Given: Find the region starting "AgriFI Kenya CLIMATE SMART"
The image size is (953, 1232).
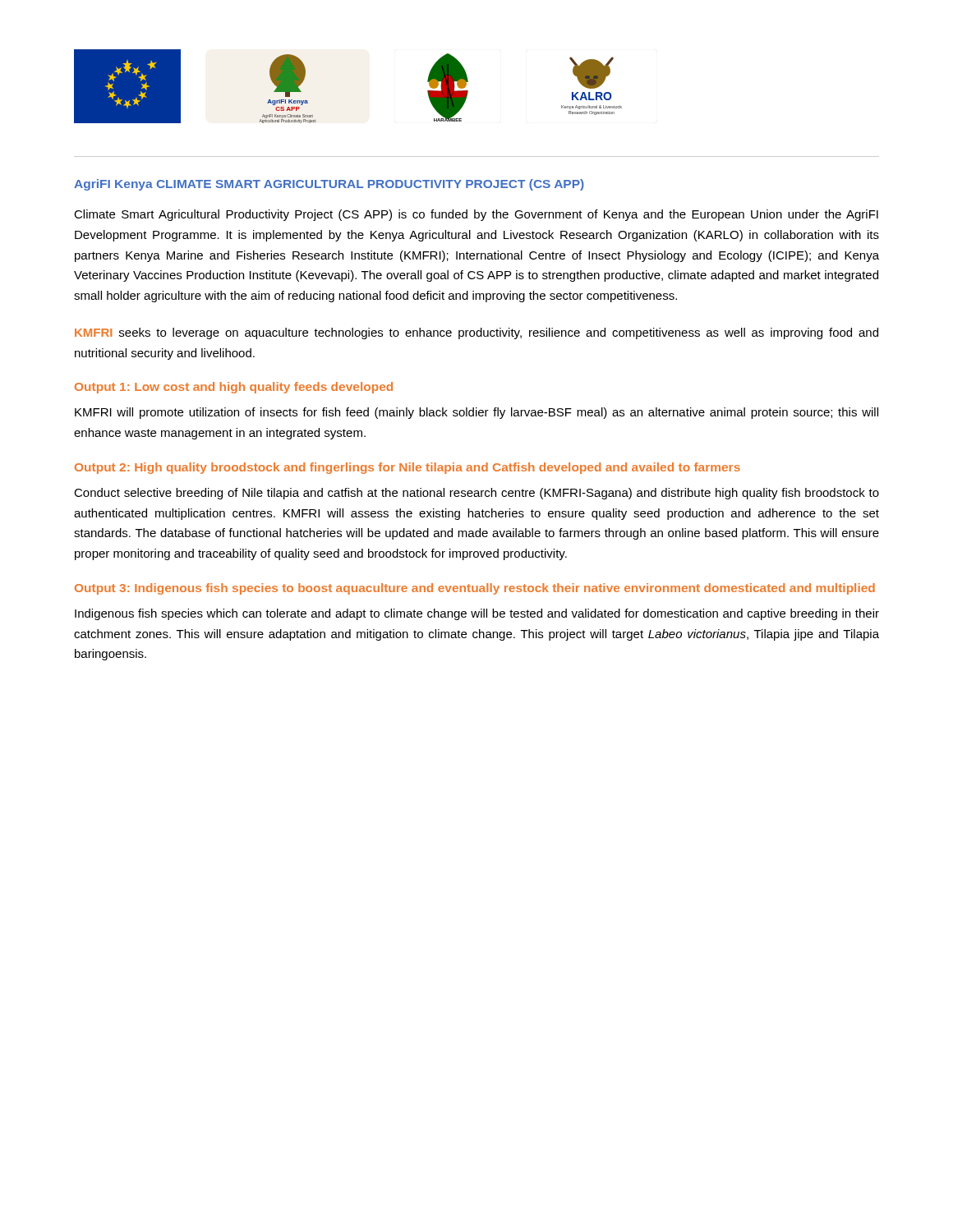Looking at the screenshot, I should pos(329,184).
